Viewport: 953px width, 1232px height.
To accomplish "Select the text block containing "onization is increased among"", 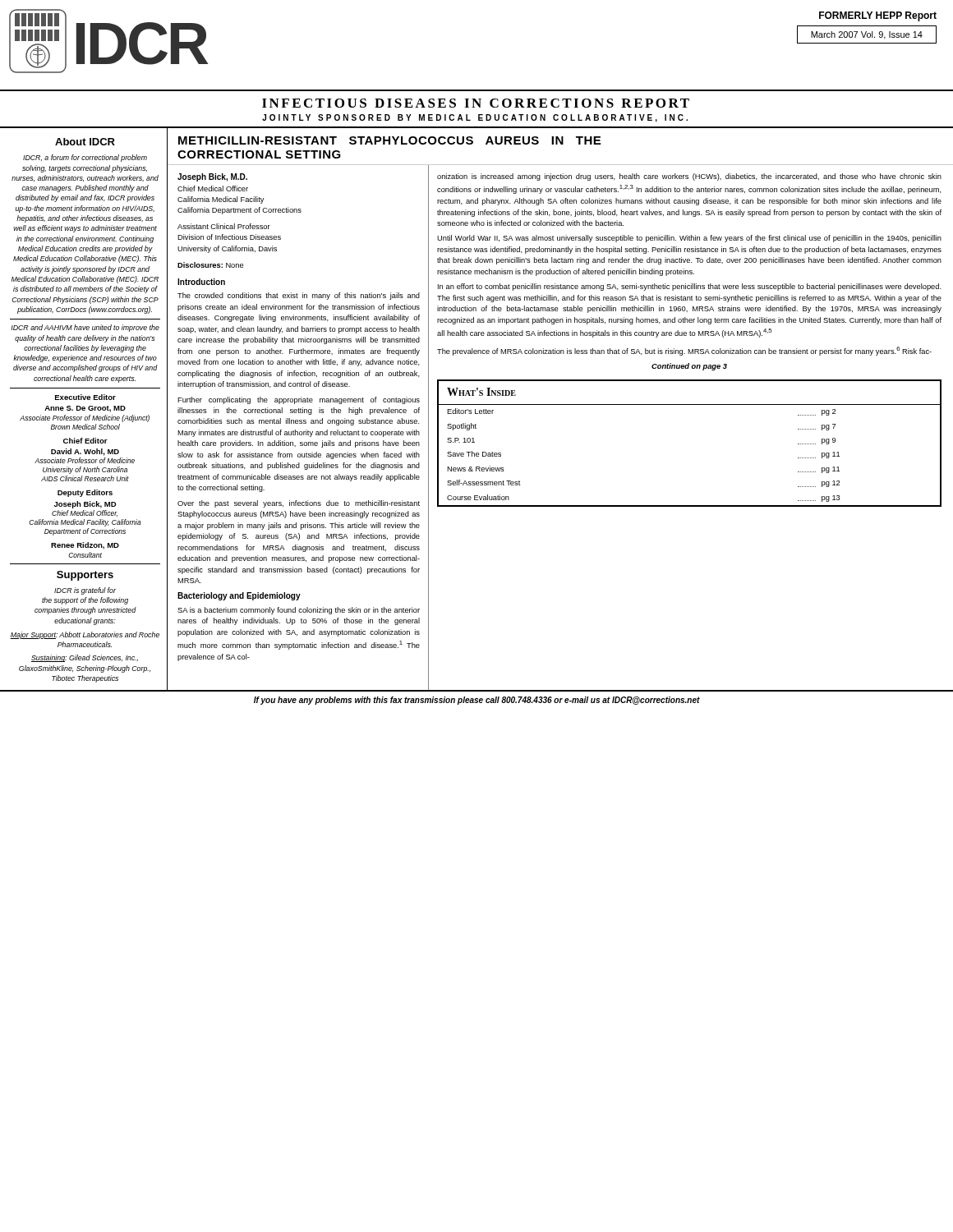I will [x=689, y=339].
